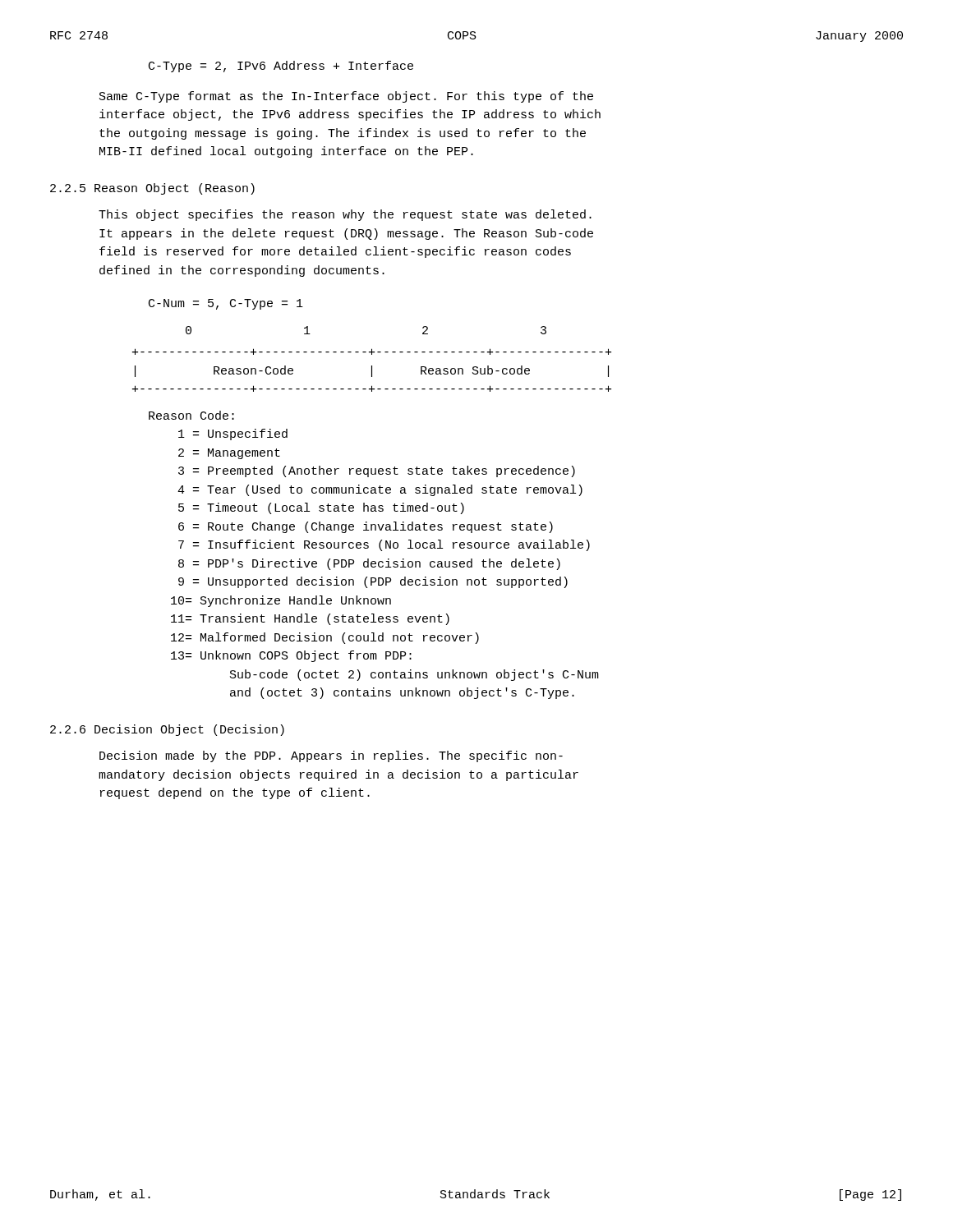Select the region starting "C-Num = 5, C-Type ="
The height and width of the screenshot is (1232, 953).
click(x=226, y=304)
